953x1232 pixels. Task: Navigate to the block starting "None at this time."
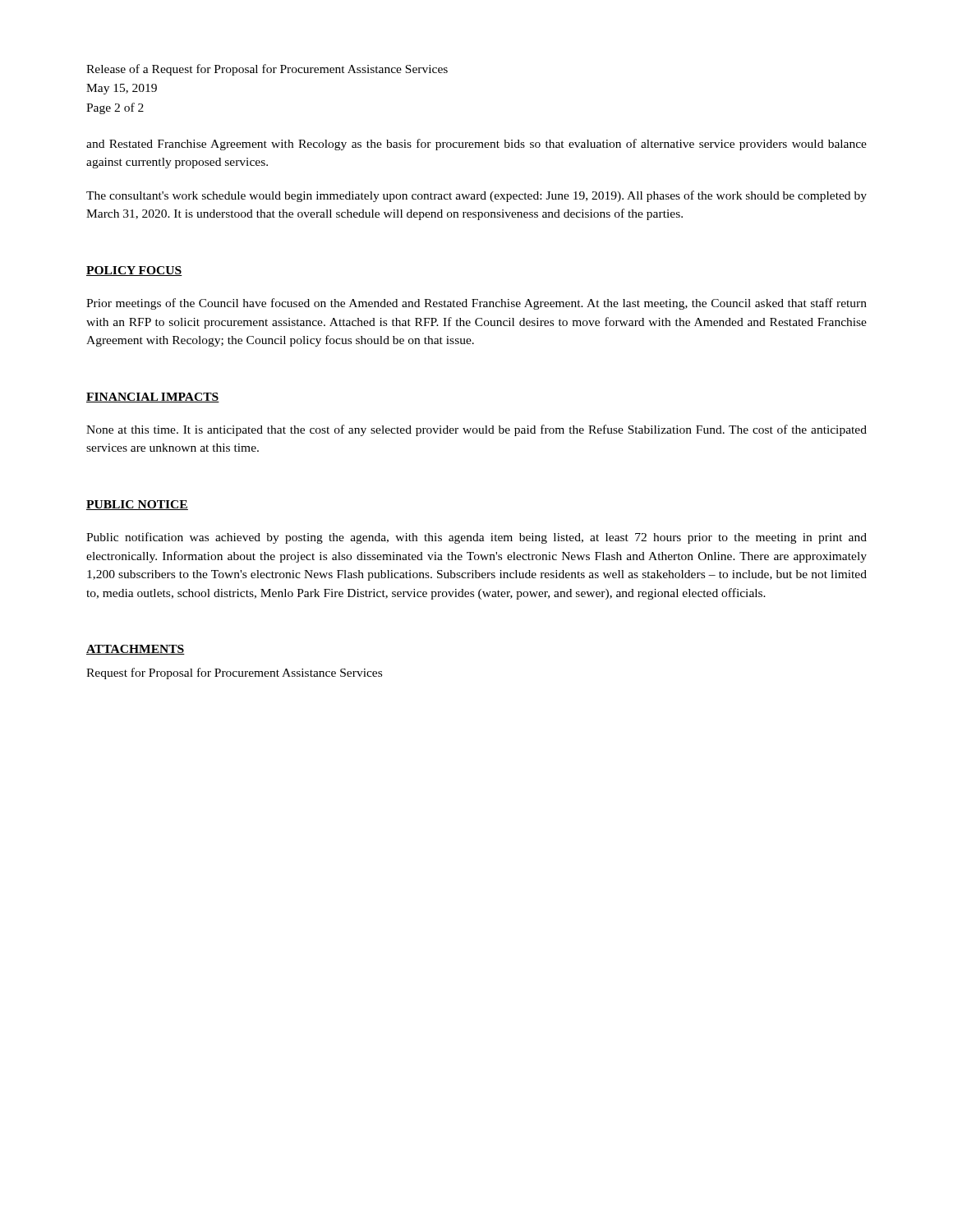(x=476, y=438)
